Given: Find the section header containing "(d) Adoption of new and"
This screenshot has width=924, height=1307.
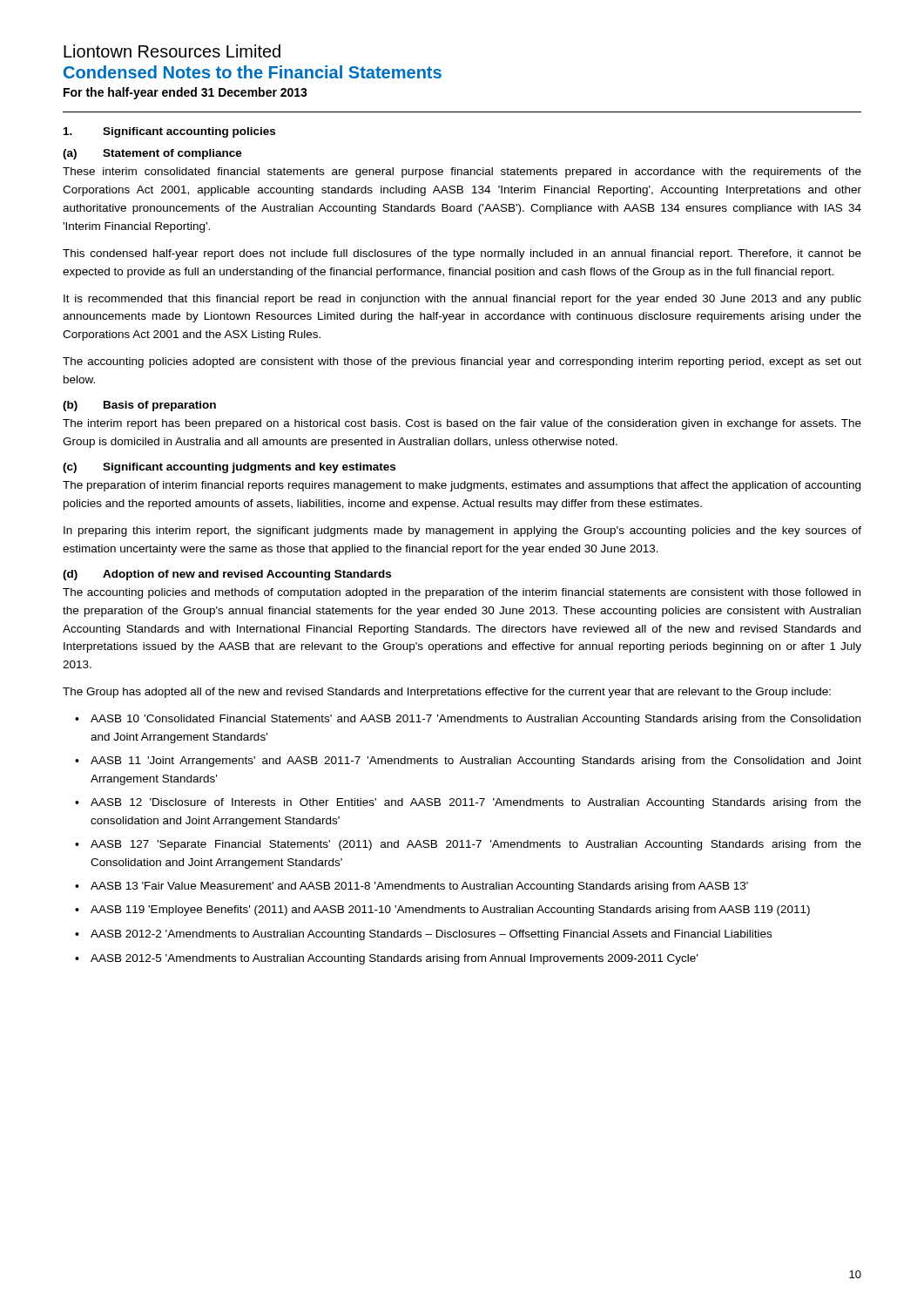Looking at the screenshot, I should point(227,574).
